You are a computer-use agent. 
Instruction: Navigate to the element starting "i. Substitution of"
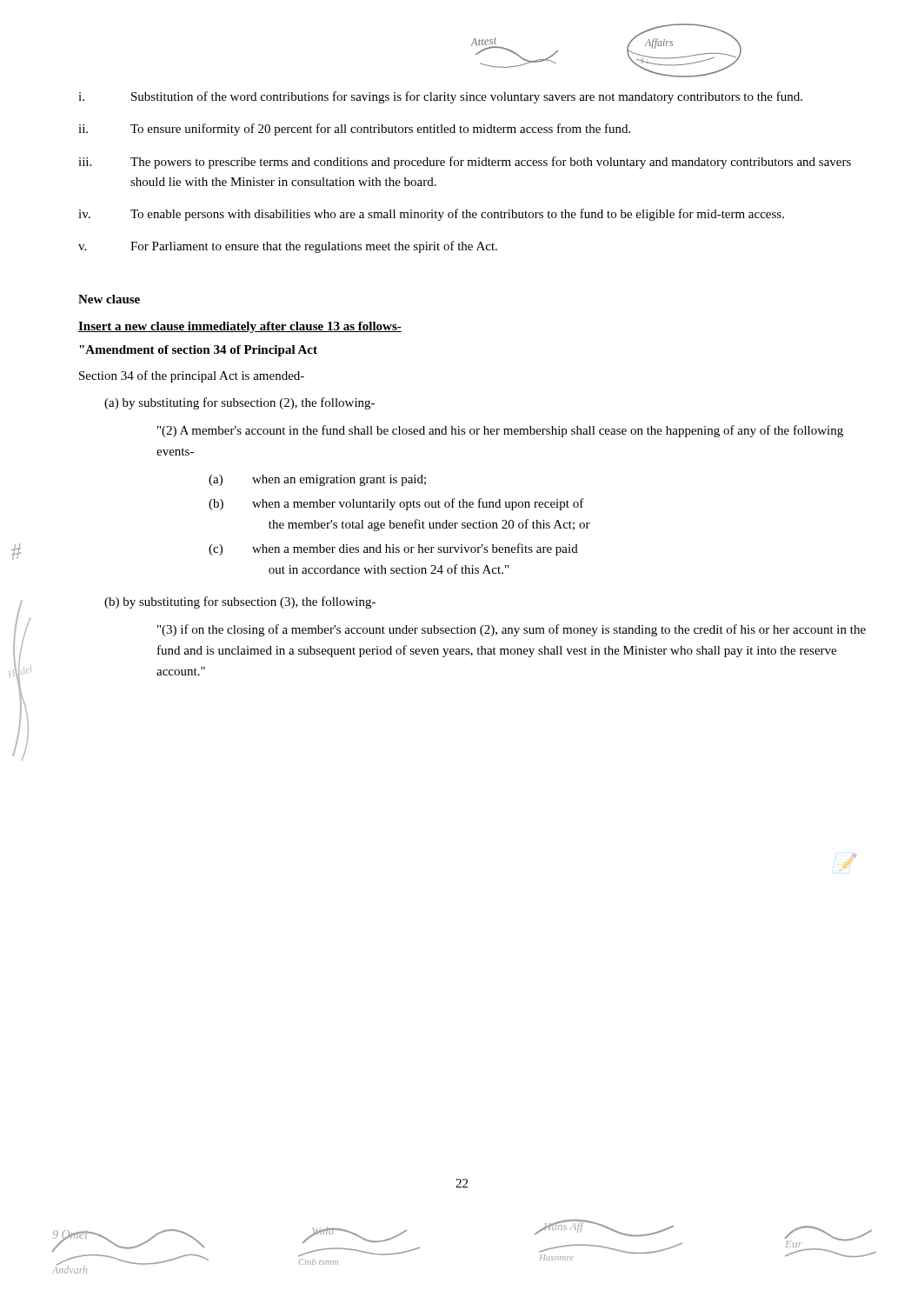click(475, 97)
